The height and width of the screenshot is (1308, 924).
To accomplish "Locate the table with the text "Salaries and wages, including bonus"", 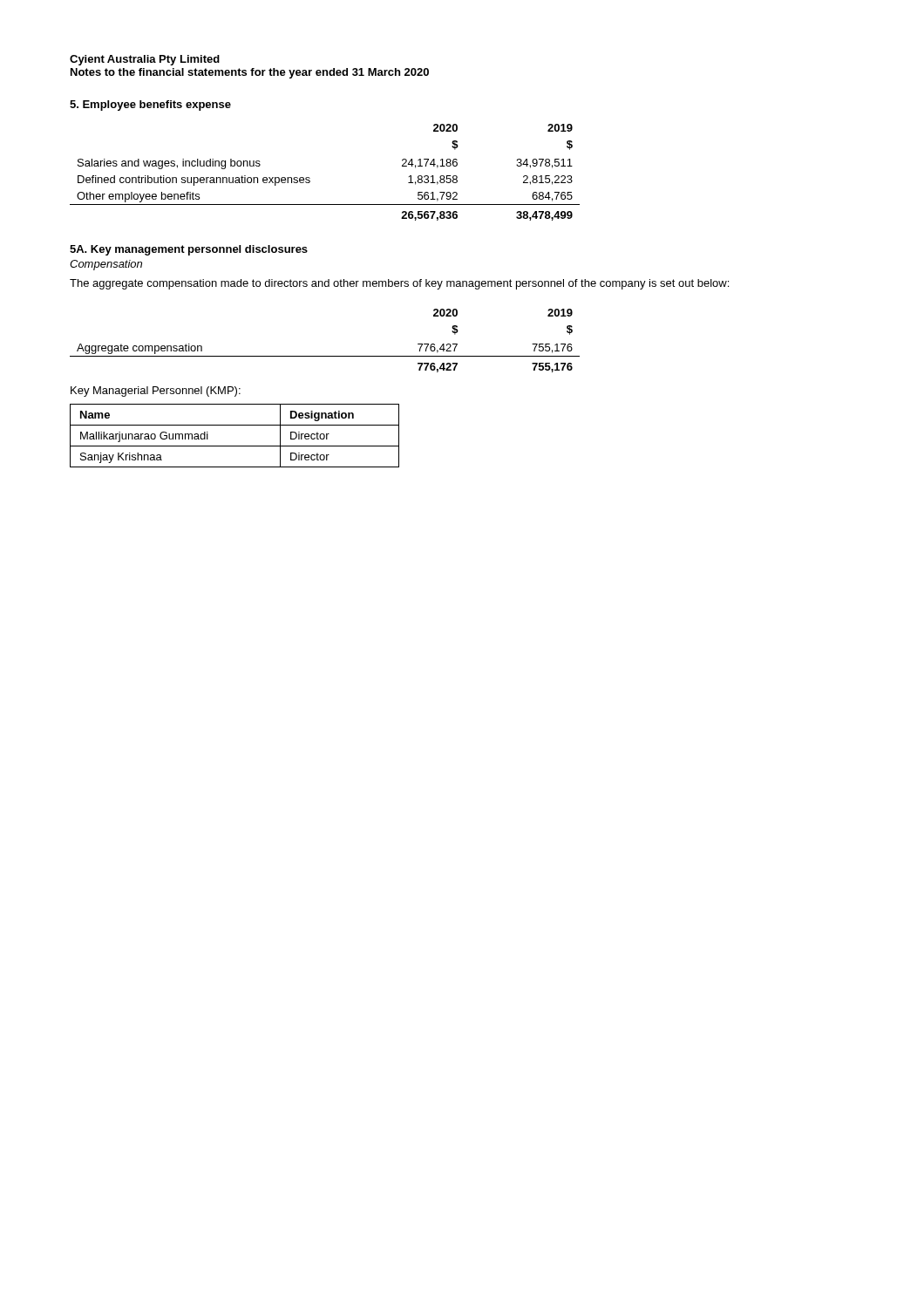I will click(462, 171).
